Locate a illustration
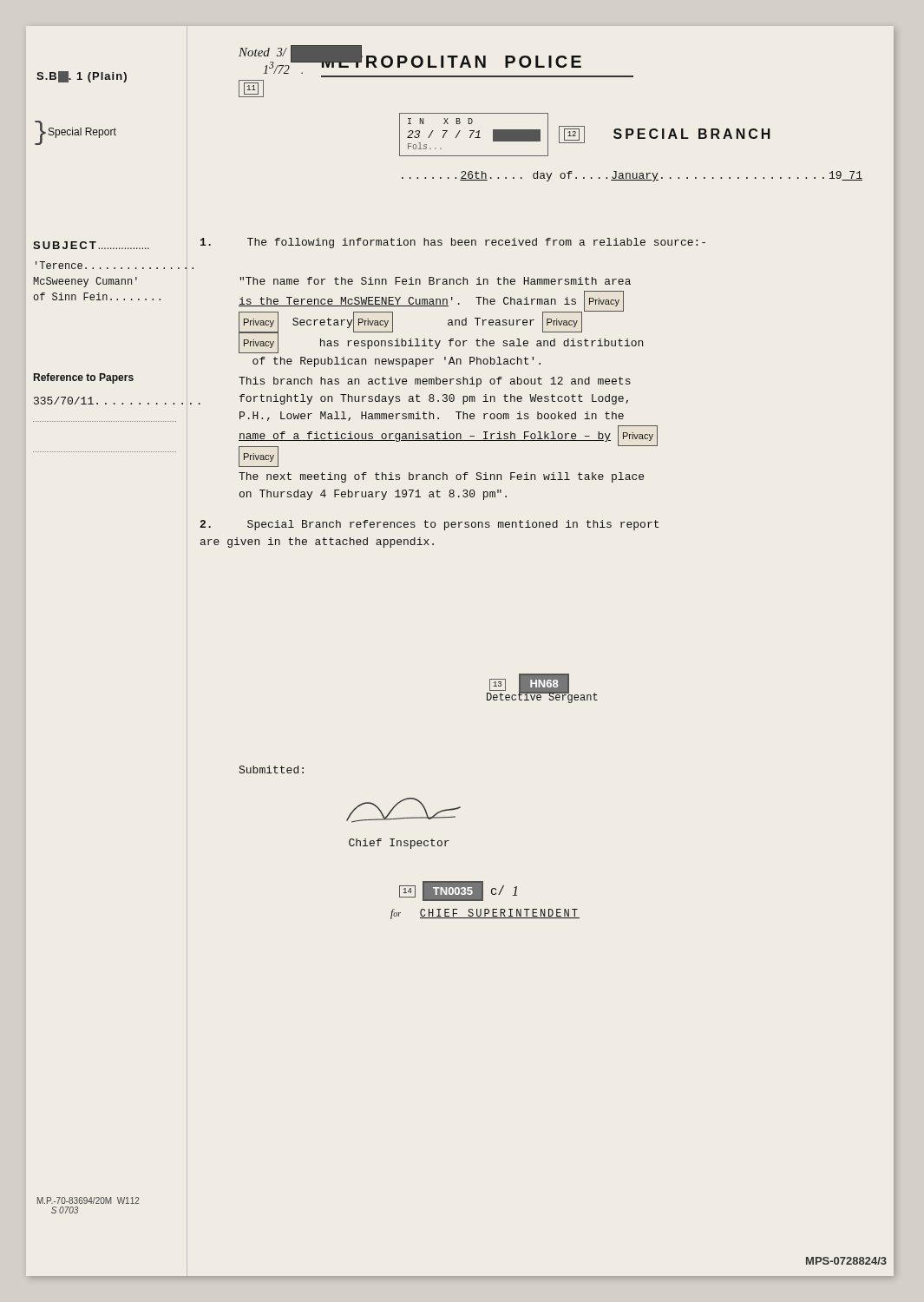Screen dimensions: 1302x924 click(x=399, y=818)
